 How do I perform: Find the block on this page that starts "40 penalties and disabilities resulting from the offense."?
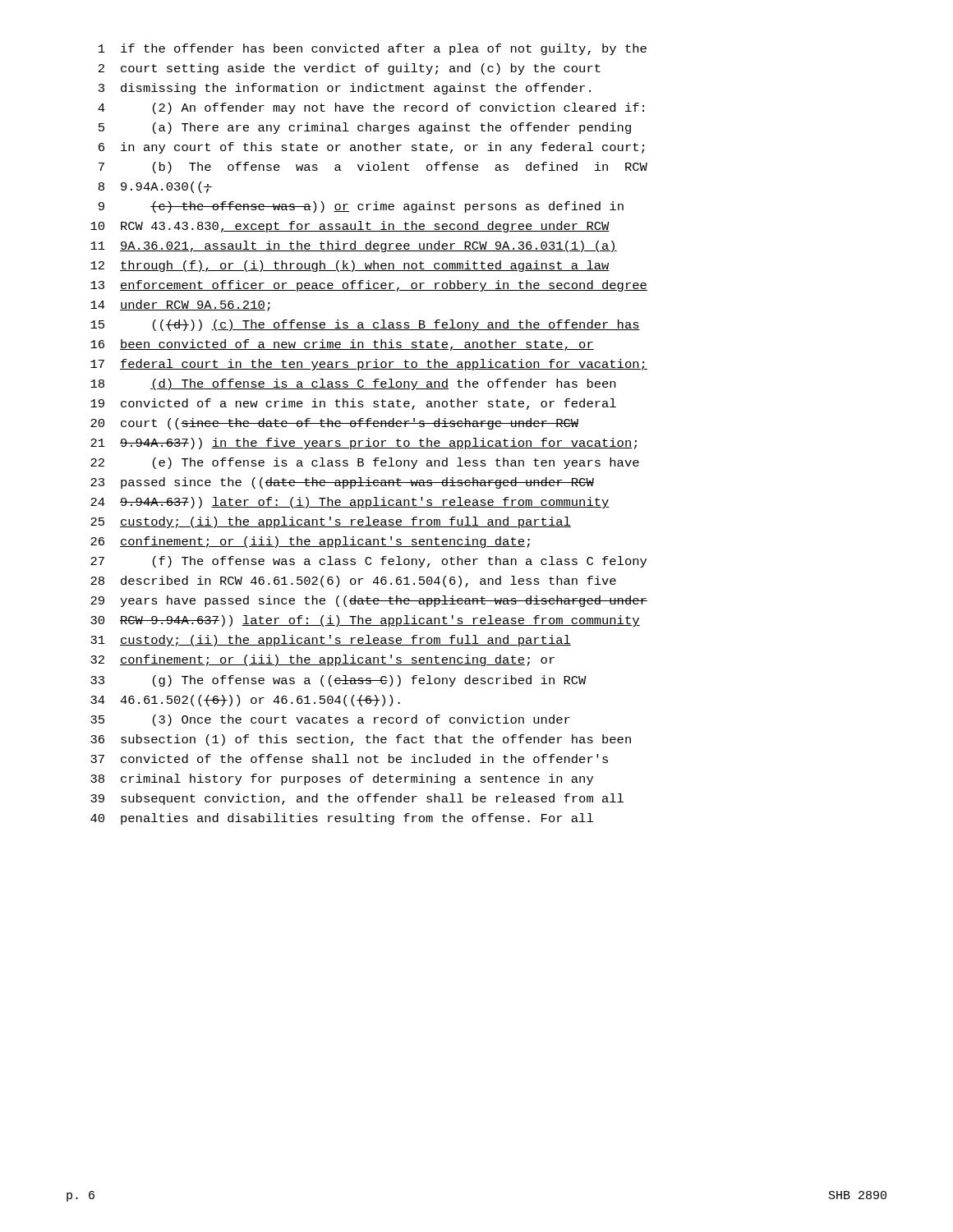476,819
